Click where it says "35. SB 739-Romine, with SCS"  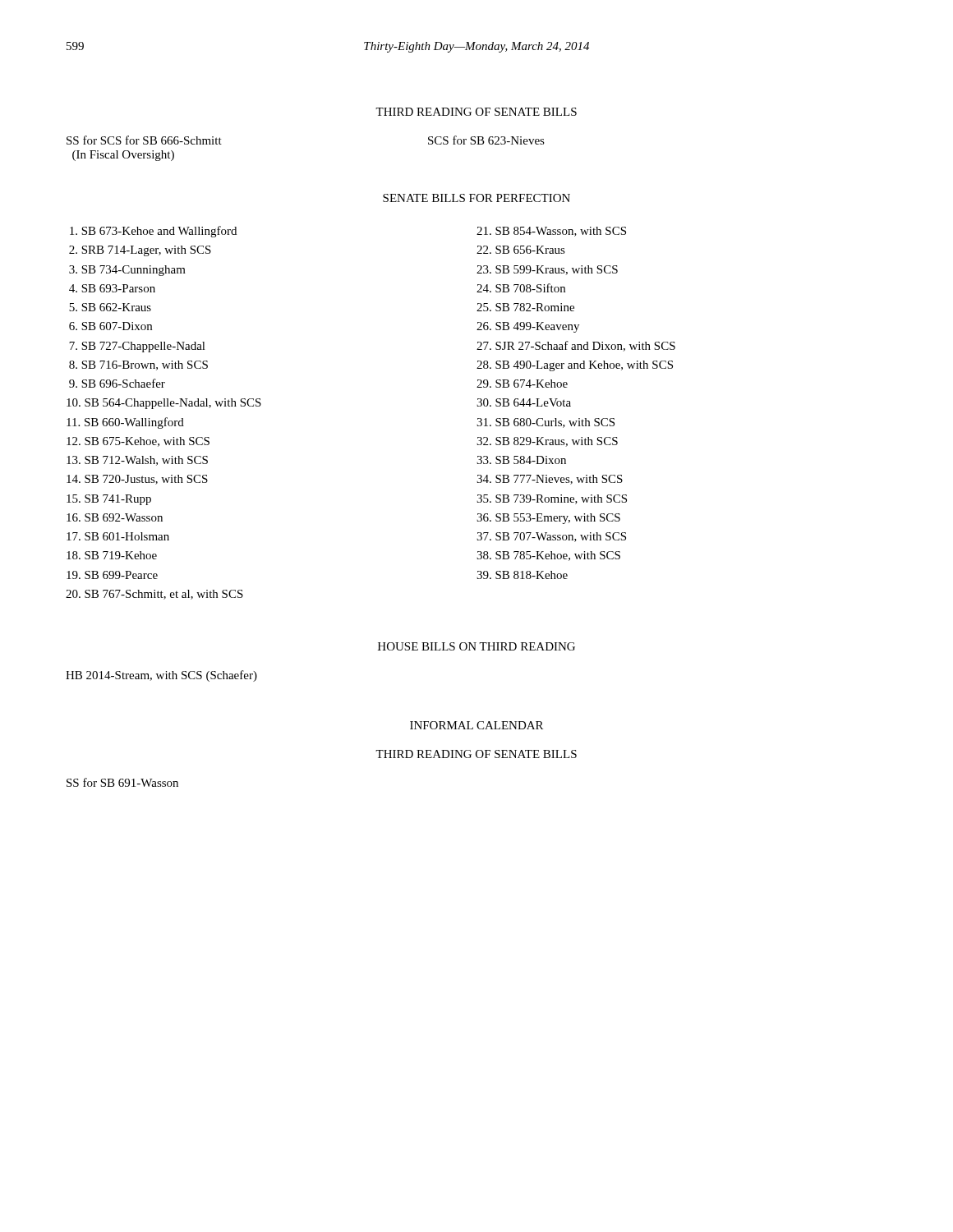tap(552, 498)
